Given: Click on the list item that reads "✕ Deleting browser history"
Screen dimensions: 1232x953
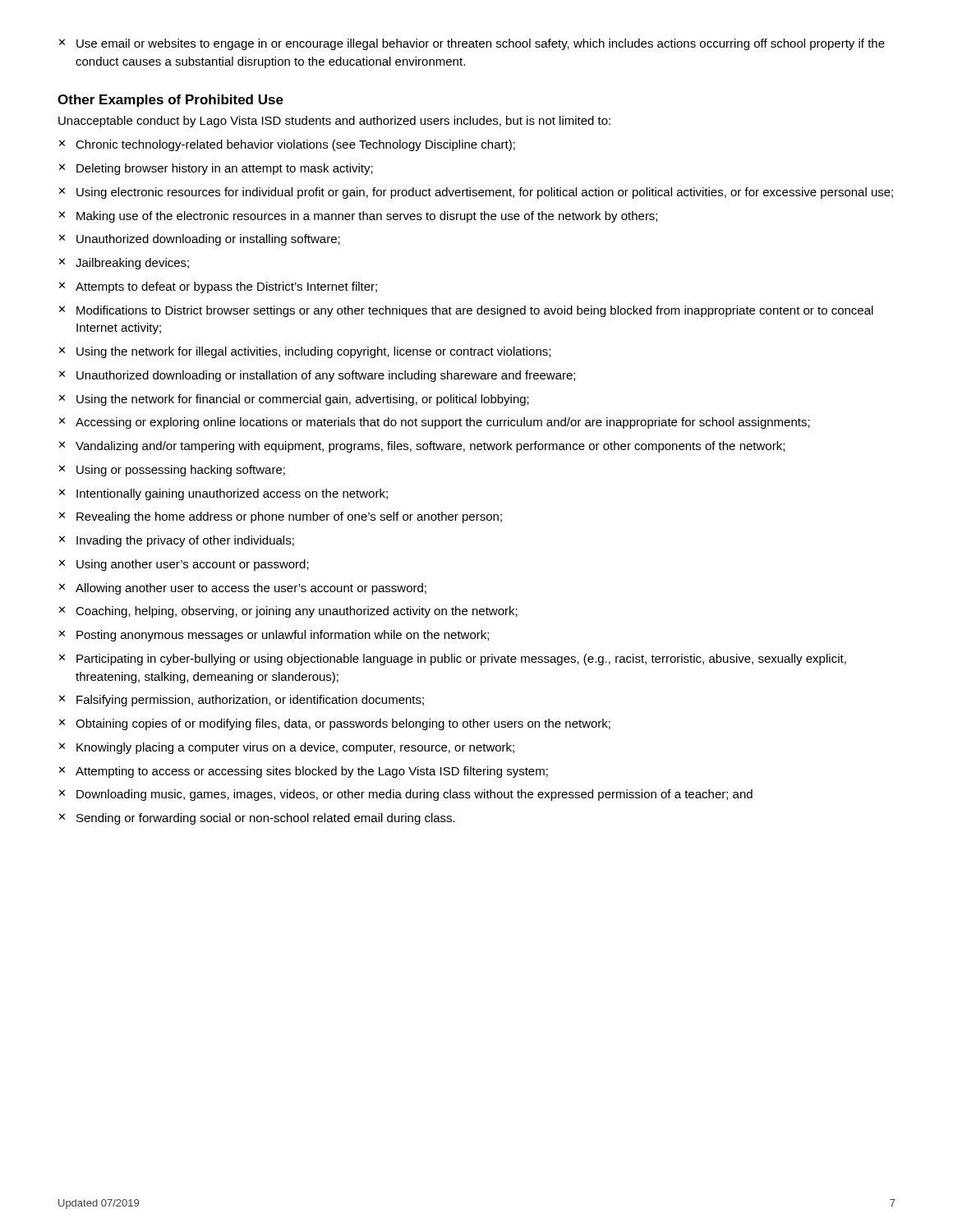Looking at the screenshot, I should coord(216,169).
